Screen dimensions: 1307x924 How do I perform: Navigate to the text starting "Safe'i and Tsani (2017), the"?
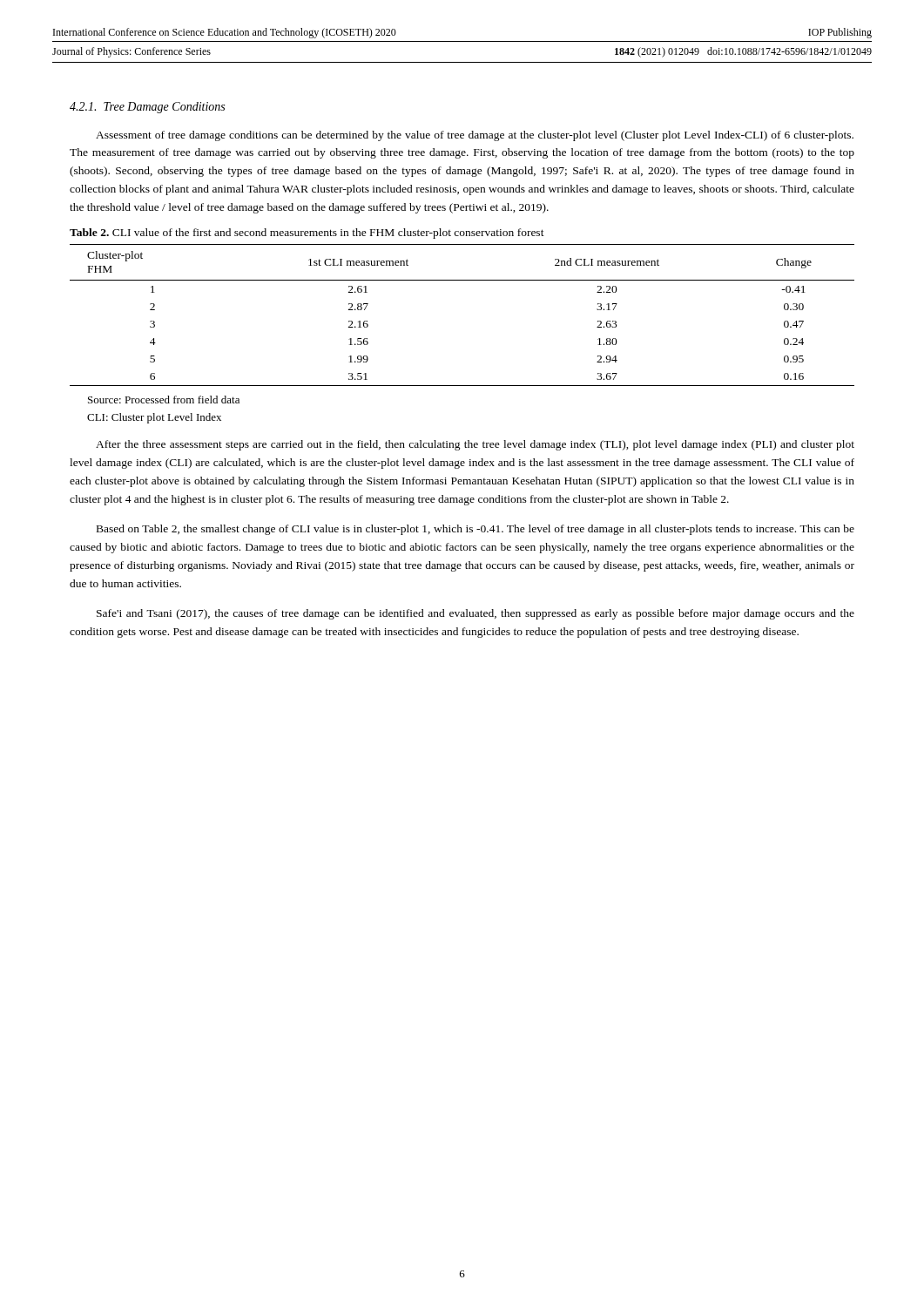click(462, 623)
